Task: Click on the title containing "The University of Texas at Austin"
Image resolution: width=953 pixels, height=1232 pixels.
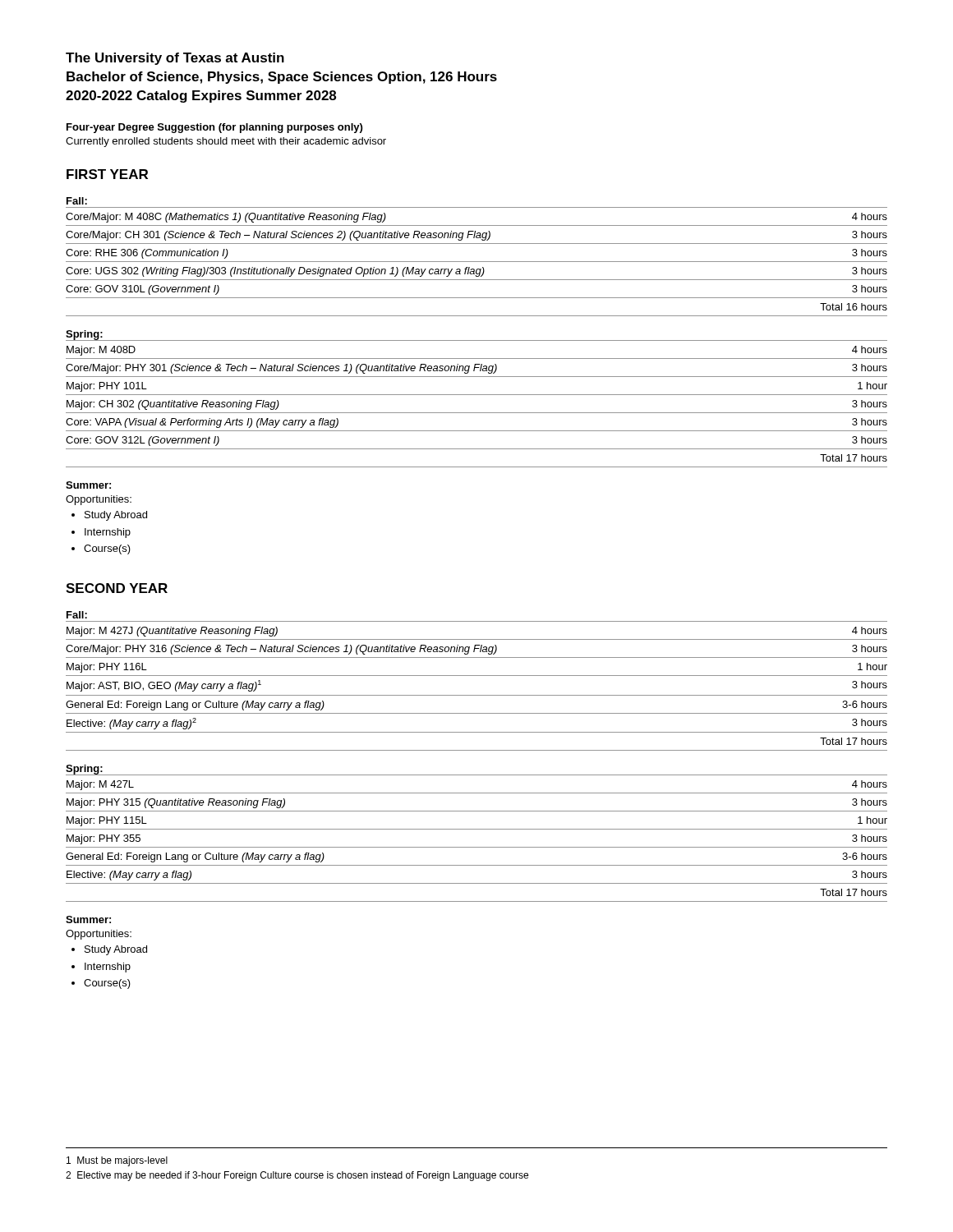Action: (476, 78)
